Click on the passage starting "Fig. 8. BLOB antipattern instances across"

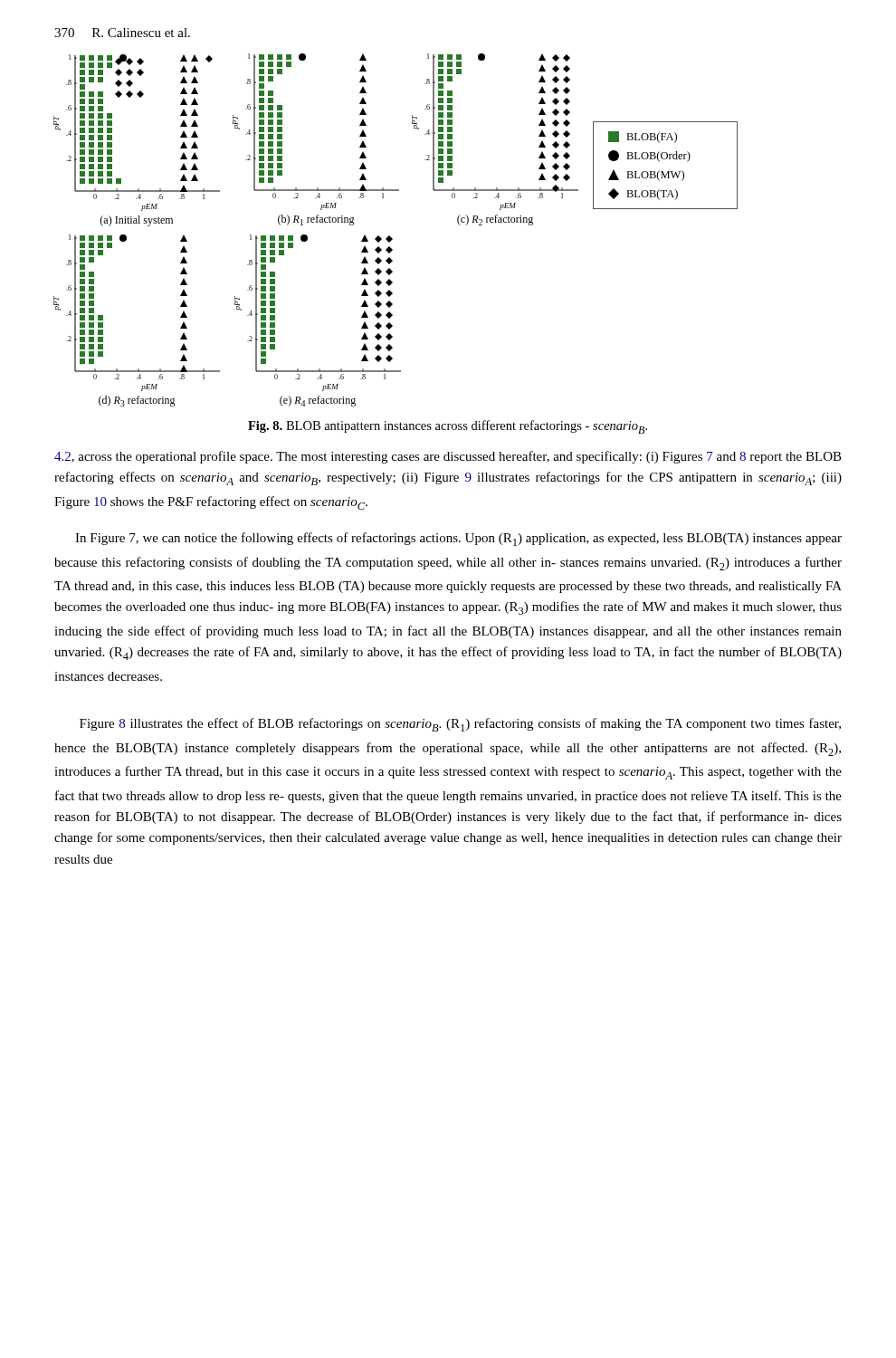(x=448, y=427)
